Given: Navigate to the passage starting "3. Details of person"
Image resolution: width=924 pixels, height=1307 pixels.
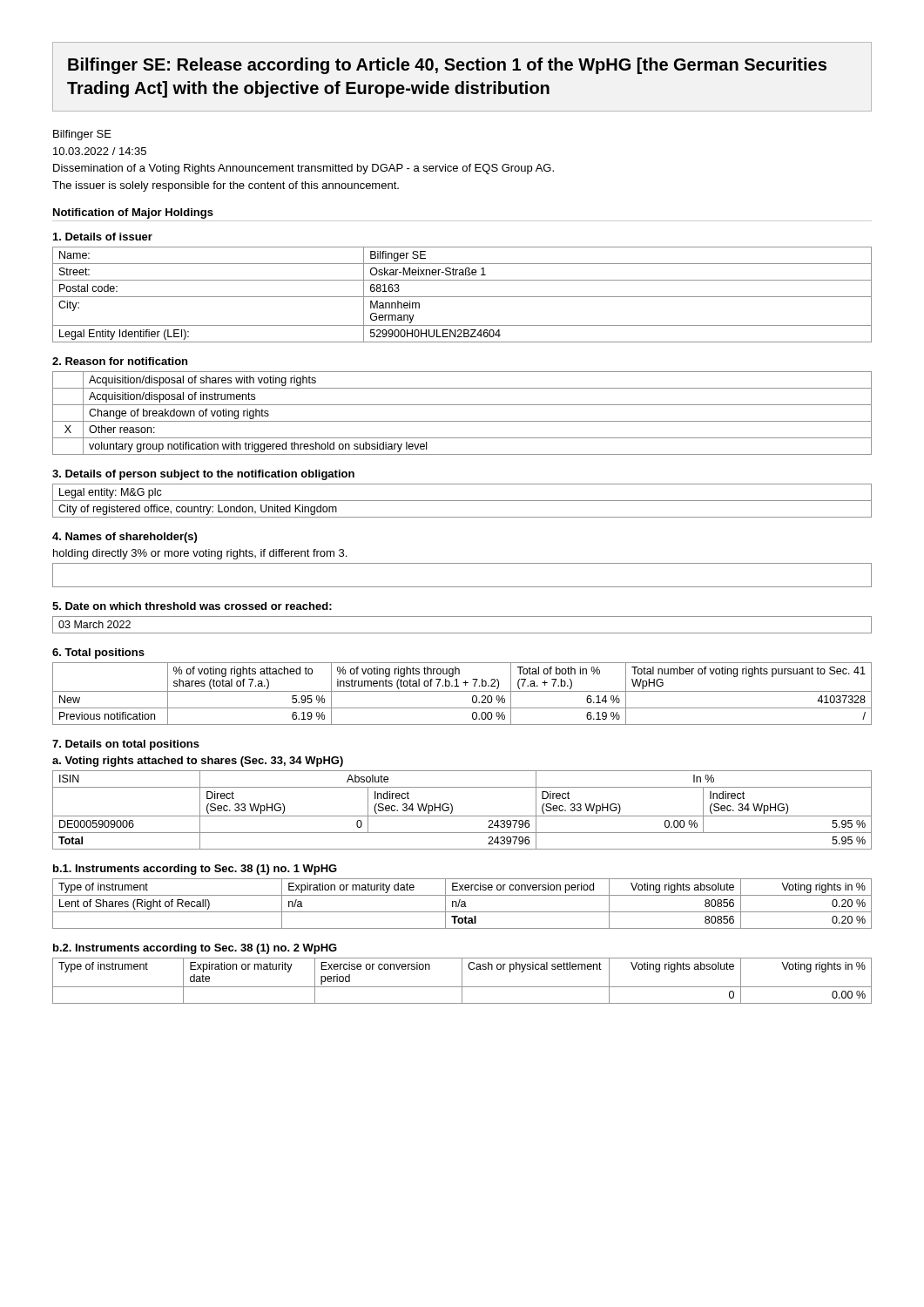Looking at the screenshot, I should (x=204, y=474).
